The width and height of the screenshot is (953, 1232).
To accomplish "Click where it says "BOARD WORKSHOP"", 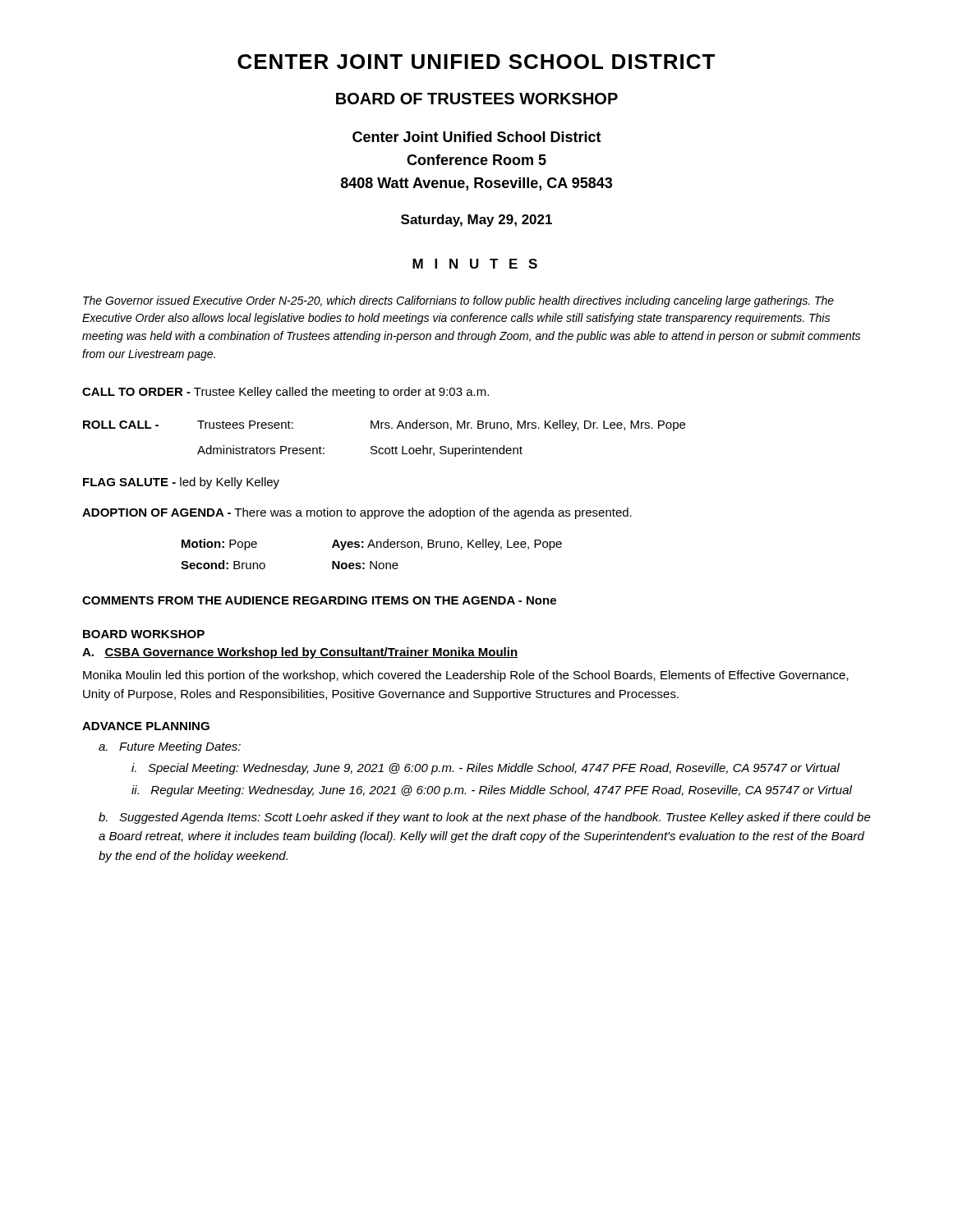I will point(143,634).
